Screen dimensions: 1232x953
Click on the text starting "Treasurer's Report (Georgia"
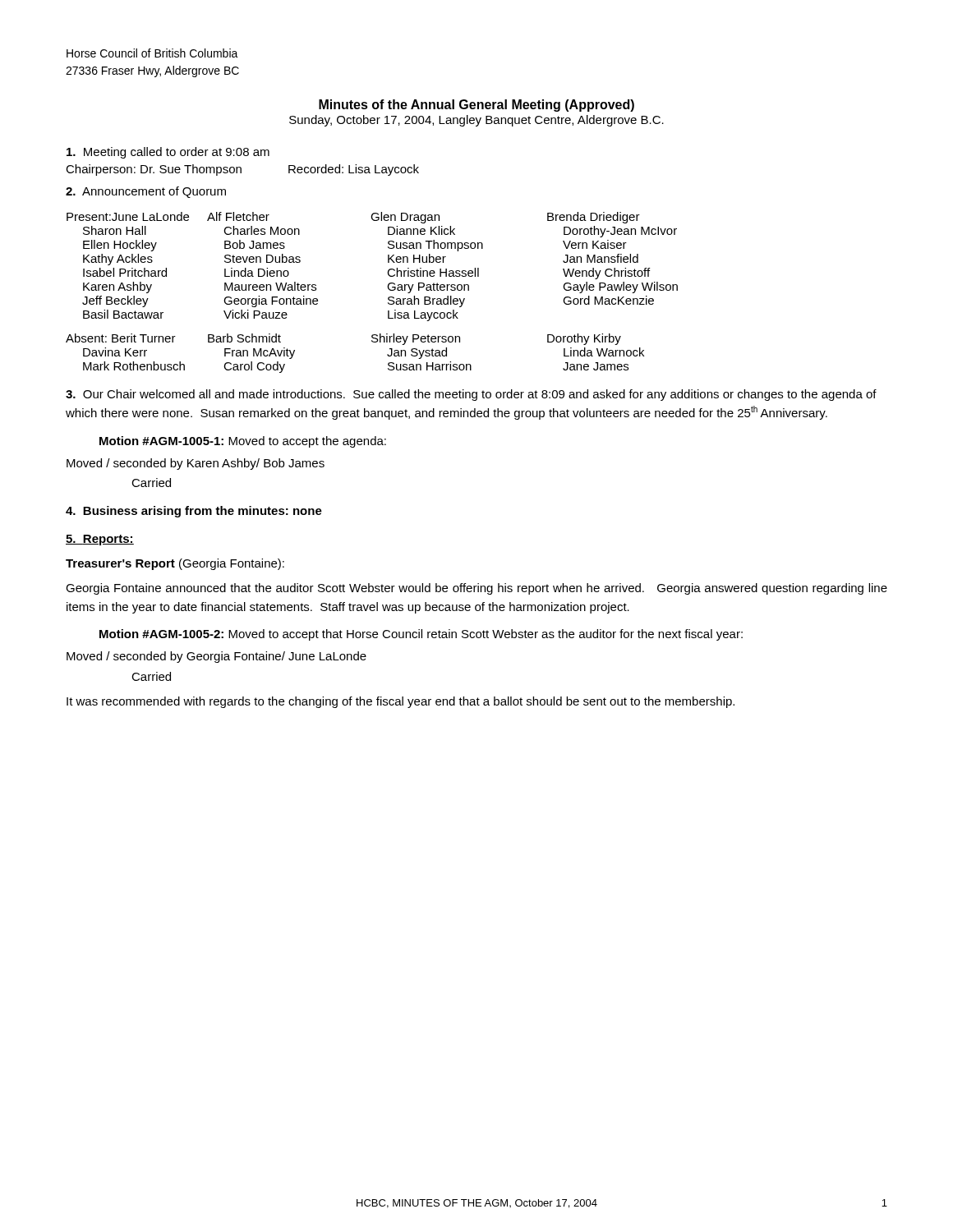coord(175,563)
